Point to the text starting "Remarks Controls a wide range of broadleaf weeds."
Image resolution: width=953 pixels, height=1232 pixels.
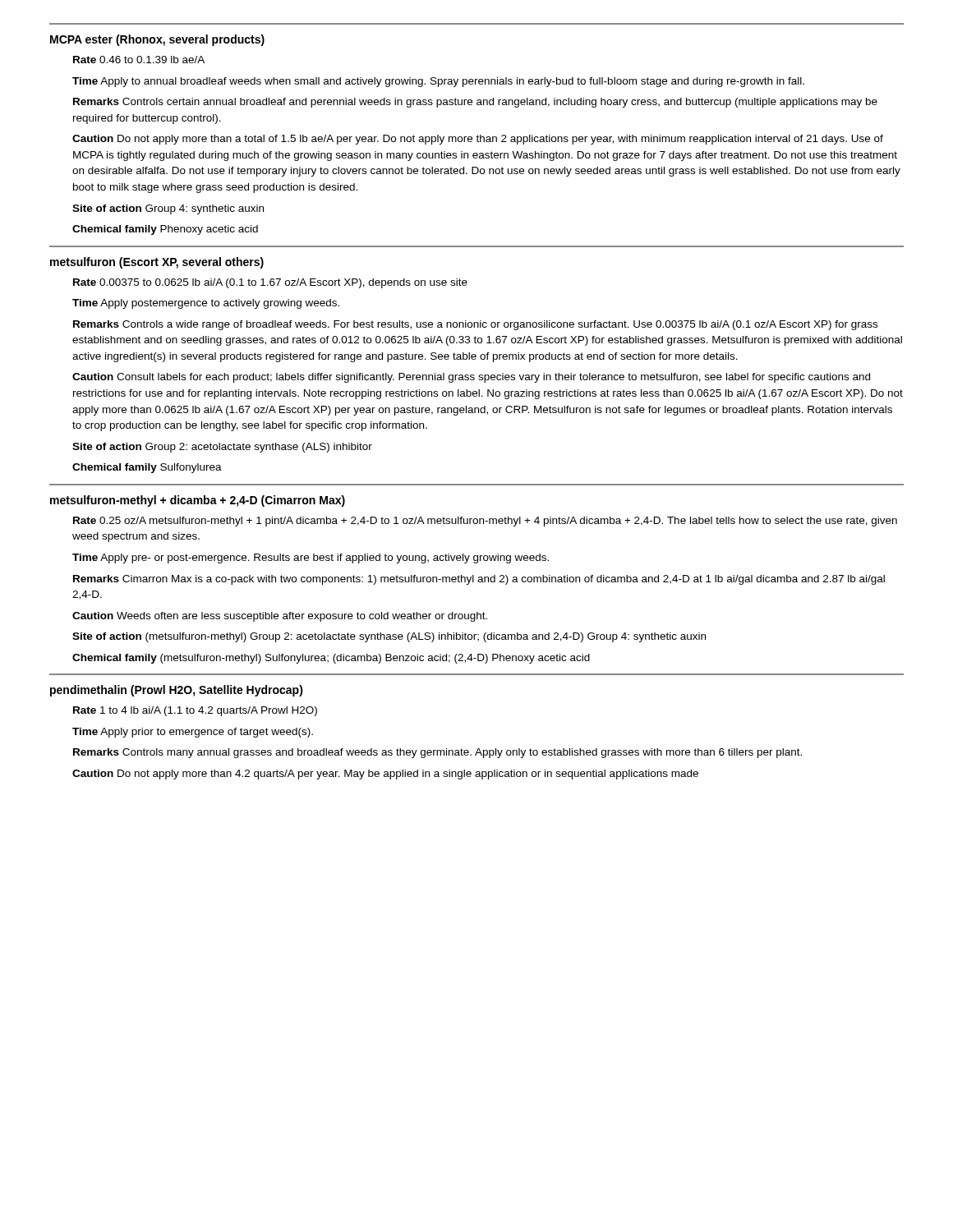pyautogui.click(x=488, y=340)
